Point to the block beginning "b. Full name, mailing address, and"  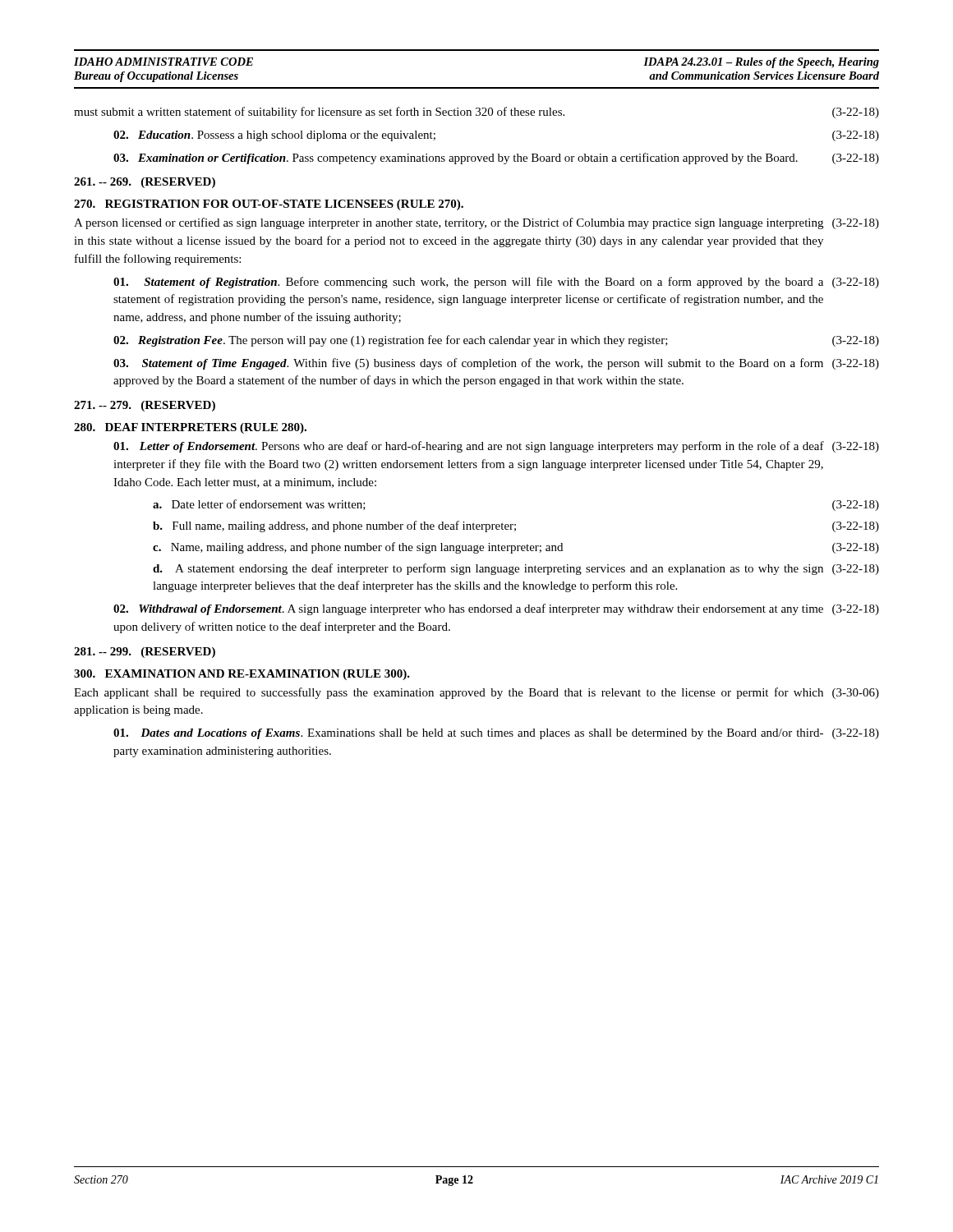point(516,526)
